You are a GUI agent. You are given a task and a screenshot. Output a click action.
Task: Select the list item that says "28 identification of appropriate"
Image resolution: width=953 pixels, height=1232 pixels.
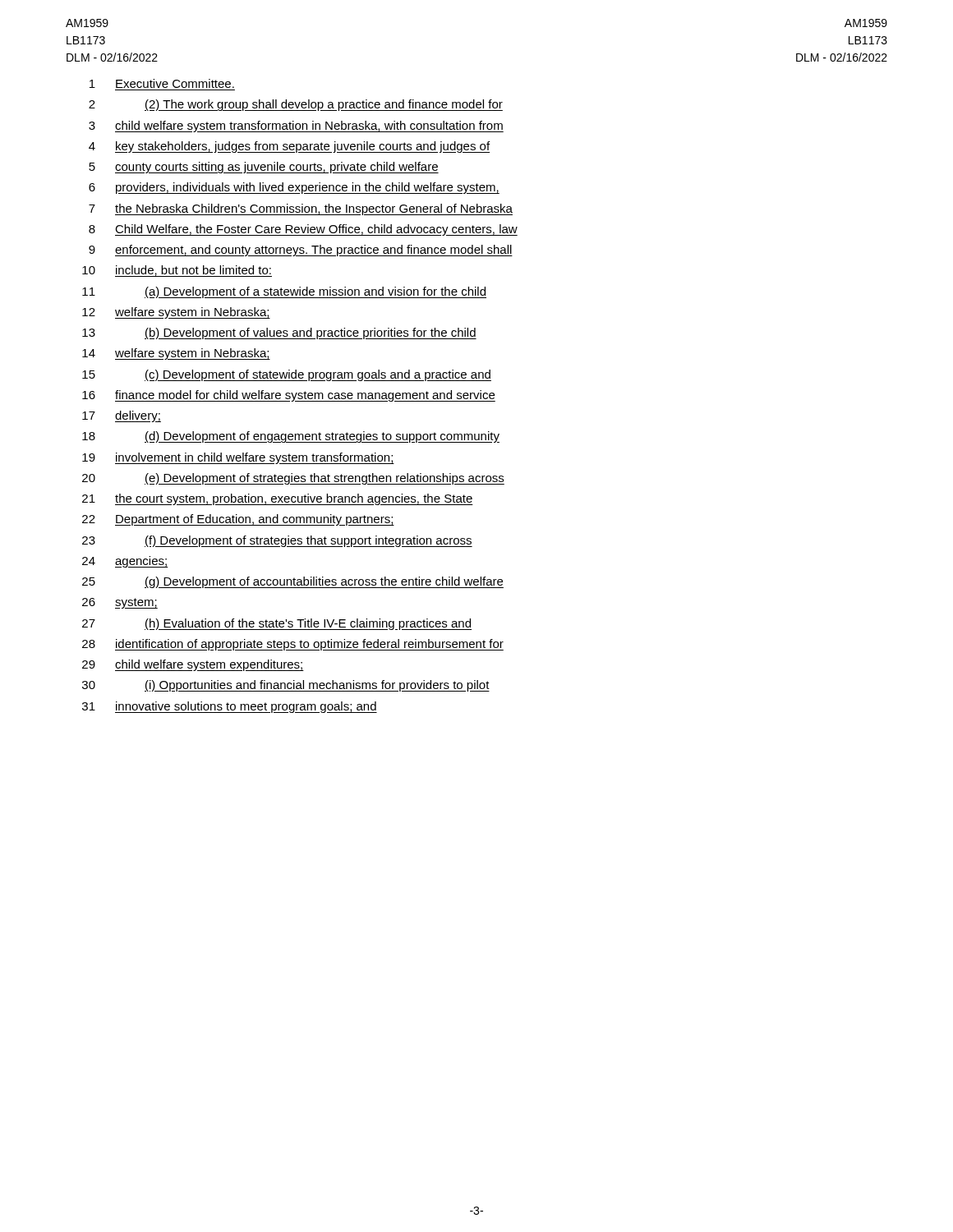tap(476, 643)
